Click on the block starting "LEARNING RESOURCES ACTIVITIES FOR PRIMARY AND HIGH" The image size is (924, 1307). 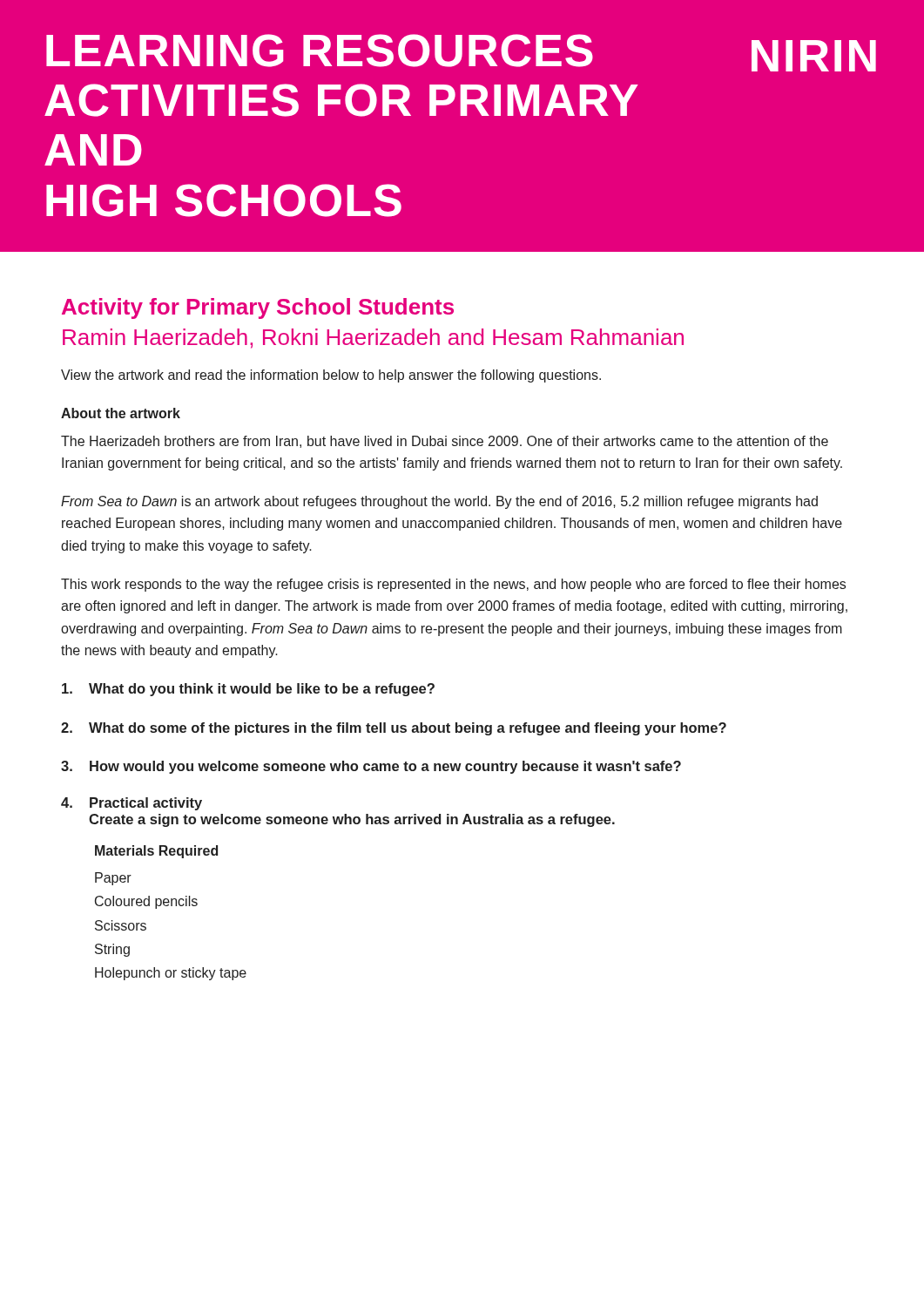(462, 125)
